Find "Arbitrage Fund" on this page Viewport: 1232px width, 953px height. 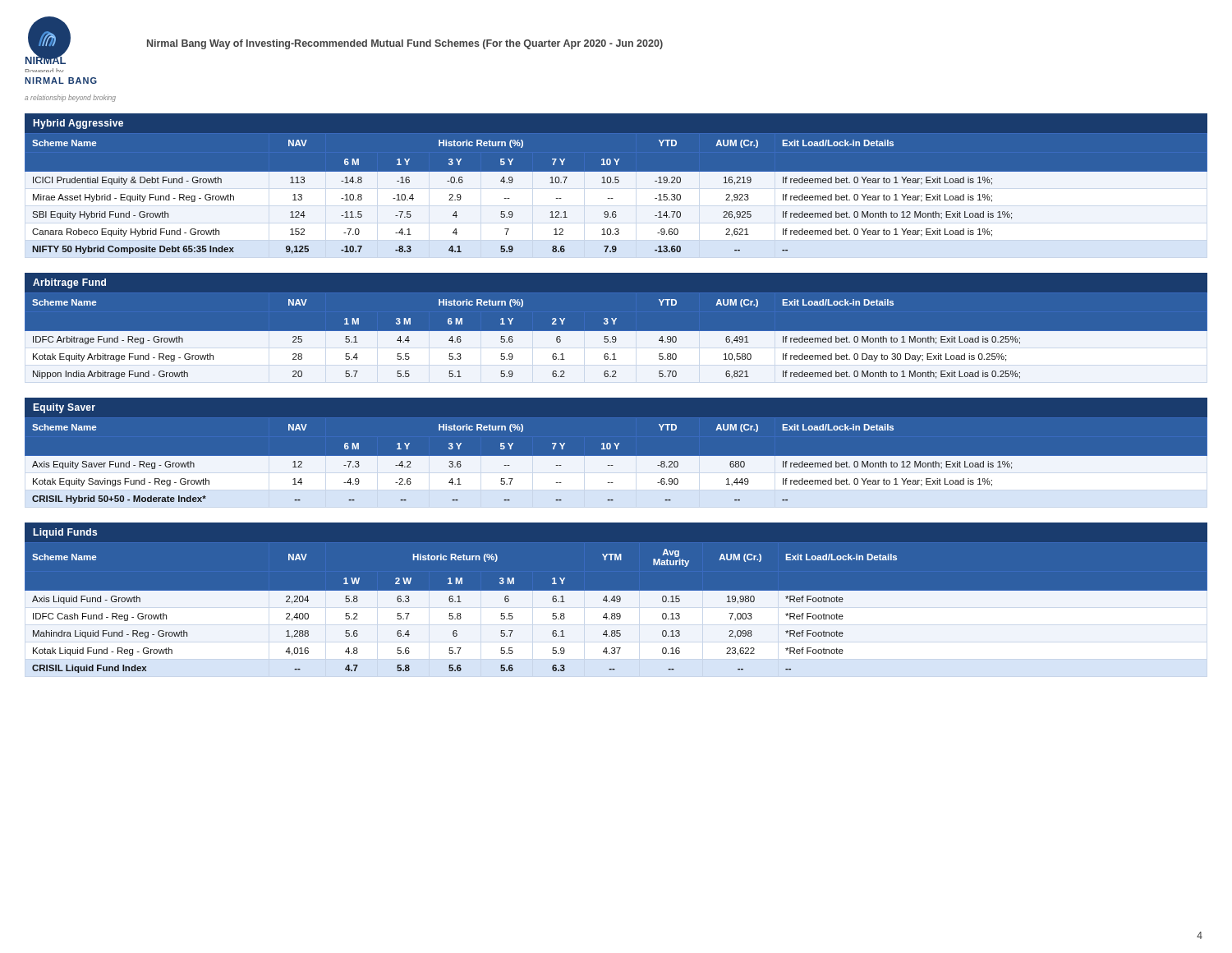pyautogui.click(x=70, y=283)
